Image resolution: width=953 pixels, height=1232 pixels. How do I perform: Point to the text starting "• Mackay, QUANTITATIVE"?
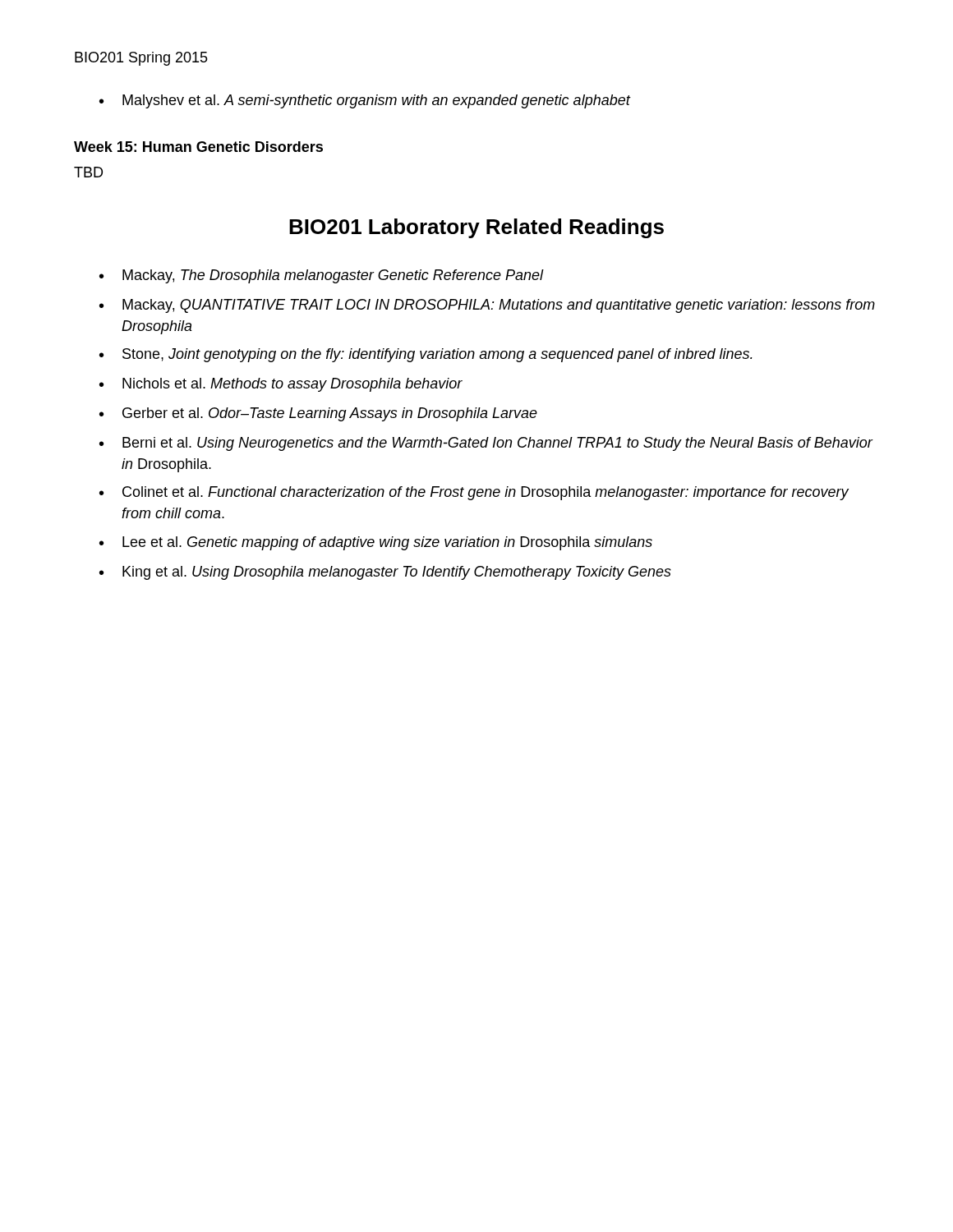[x=489, y=316]
